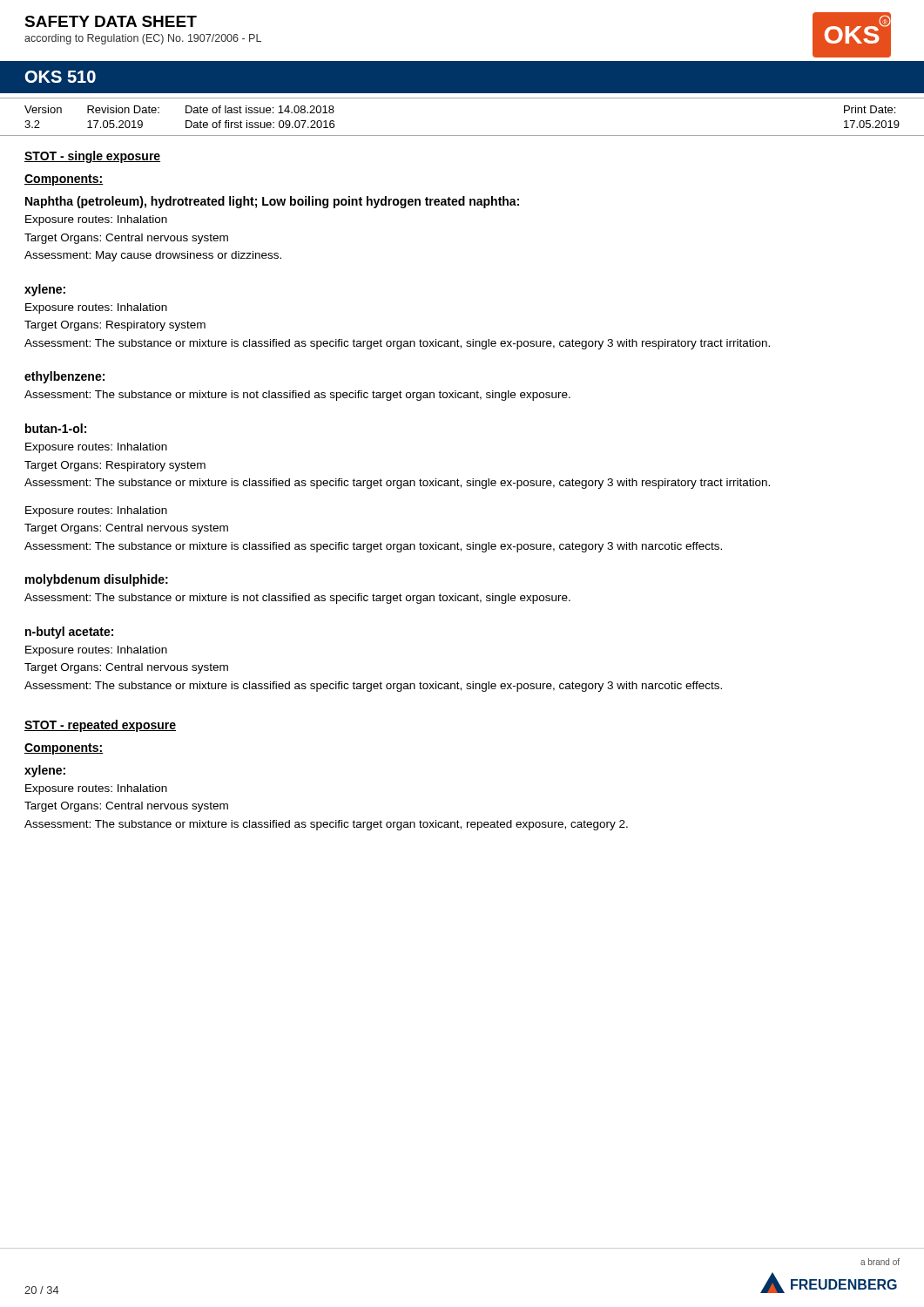Image resolution: width=924 pixels, height=1307 pixels.
Task: Point to the region starting "STOT - single exposure"
Action: (92, 156)
